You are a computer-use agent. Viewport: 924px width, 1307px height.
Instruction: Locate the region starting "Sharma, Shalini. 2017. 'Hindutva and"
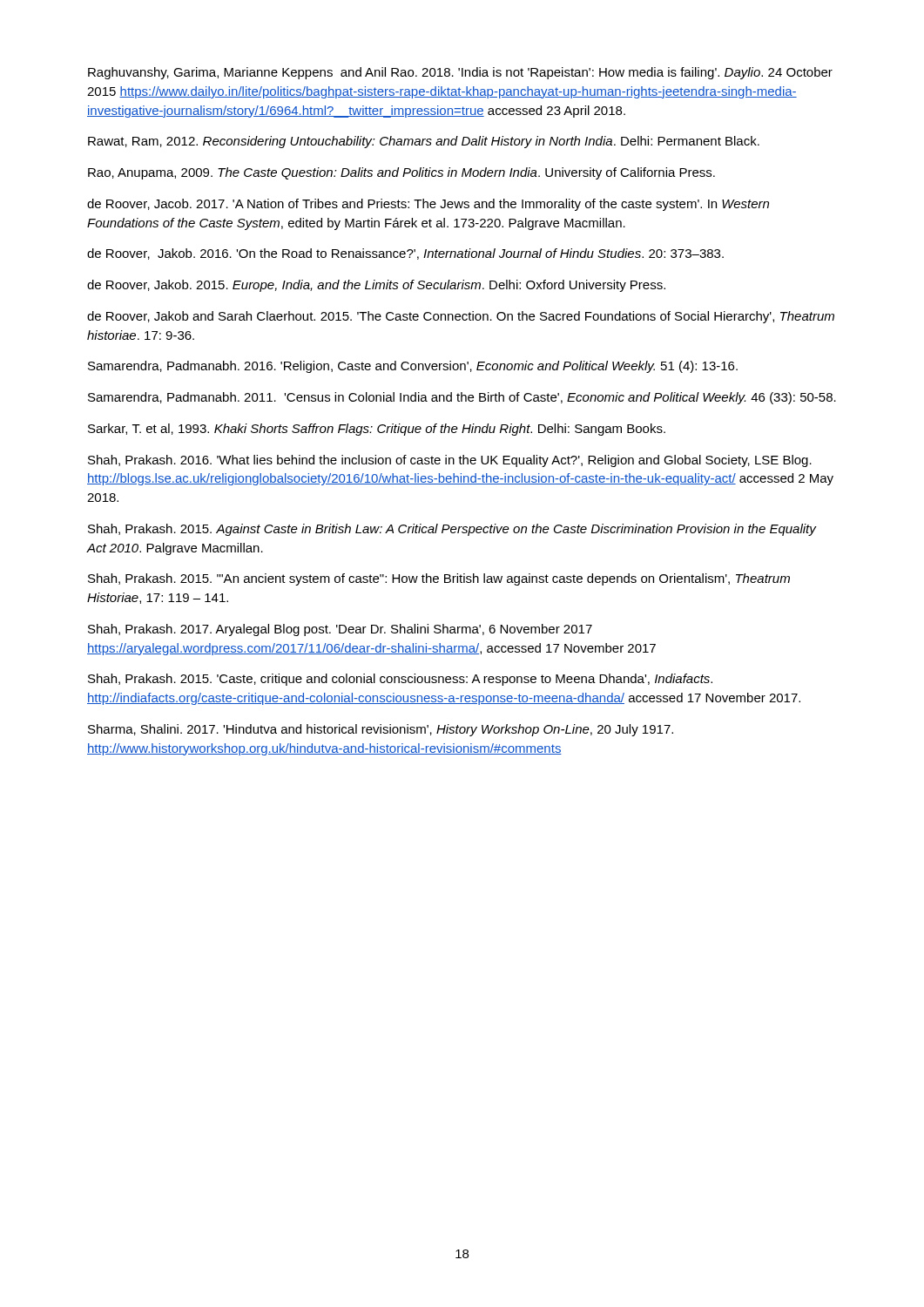pyautogui.click(x=381, y=738)
